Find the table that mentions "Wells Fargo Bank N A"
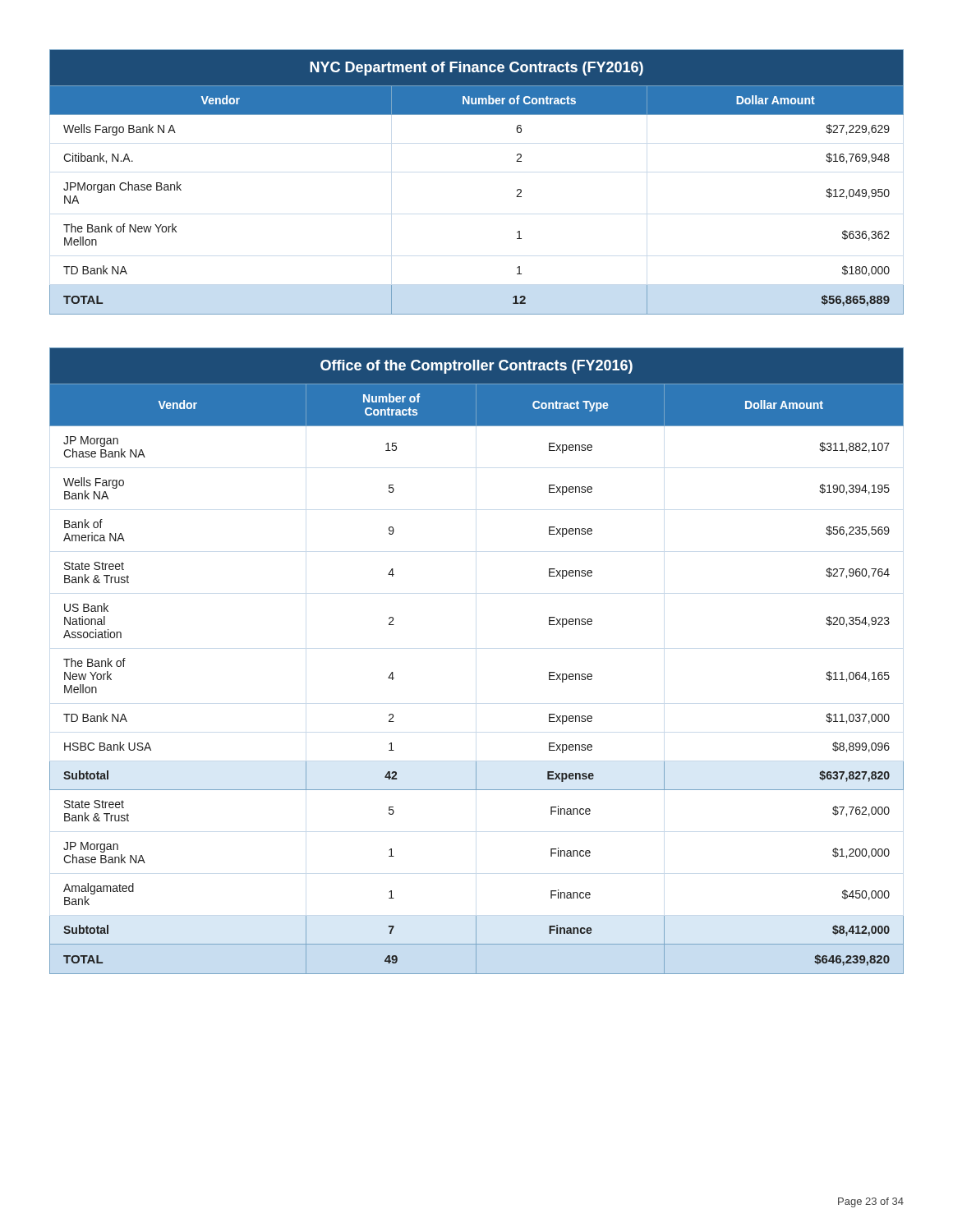Viewport: 953px width, 1232px height. pyautogui.click(x=476, y=182)
